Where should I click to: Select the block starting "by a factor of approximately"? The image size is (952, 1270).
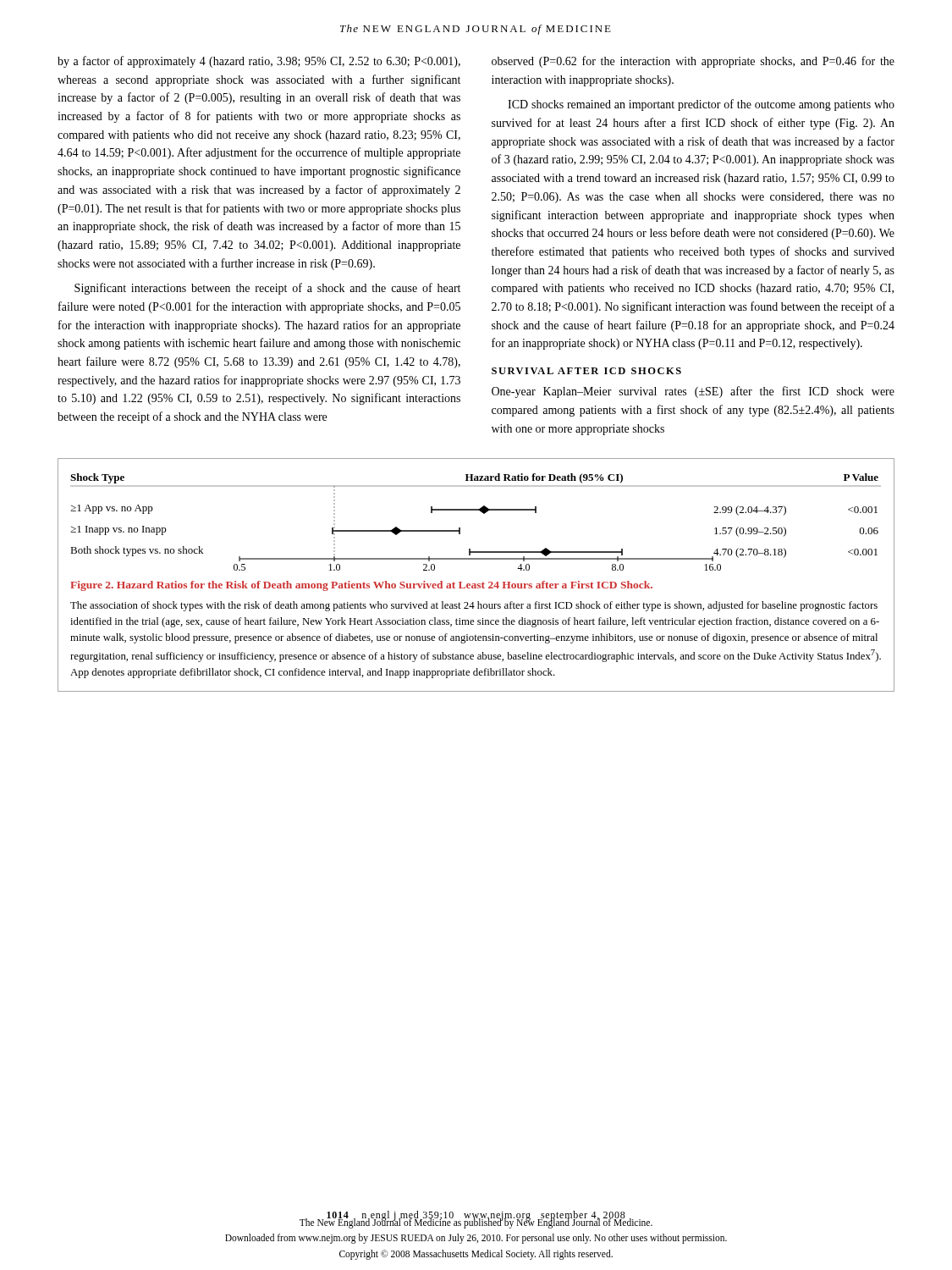click(259, 163)
